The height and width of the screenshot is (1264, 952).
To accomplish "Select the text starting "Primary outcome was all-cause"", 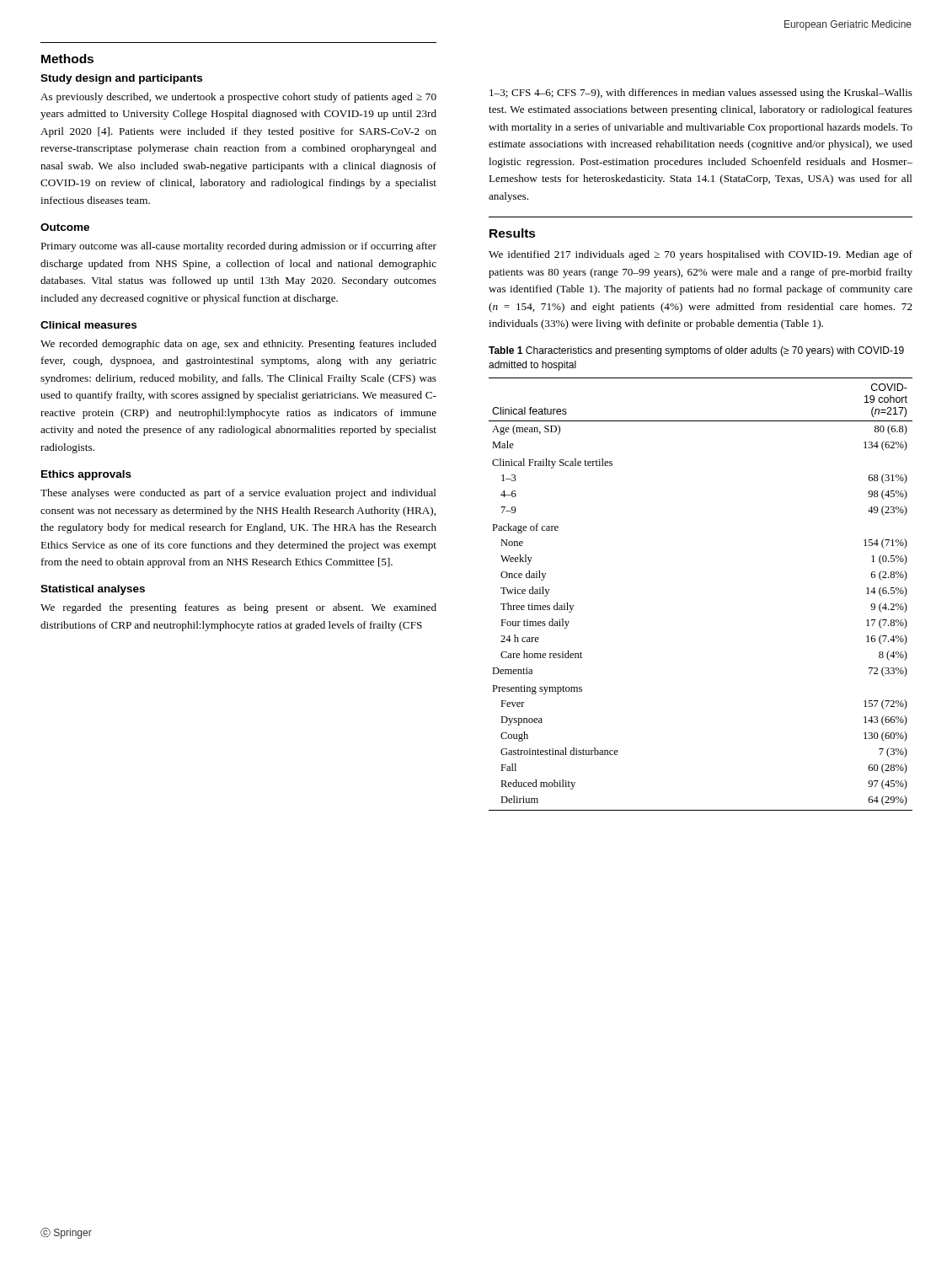I will (x=238, y=272).
